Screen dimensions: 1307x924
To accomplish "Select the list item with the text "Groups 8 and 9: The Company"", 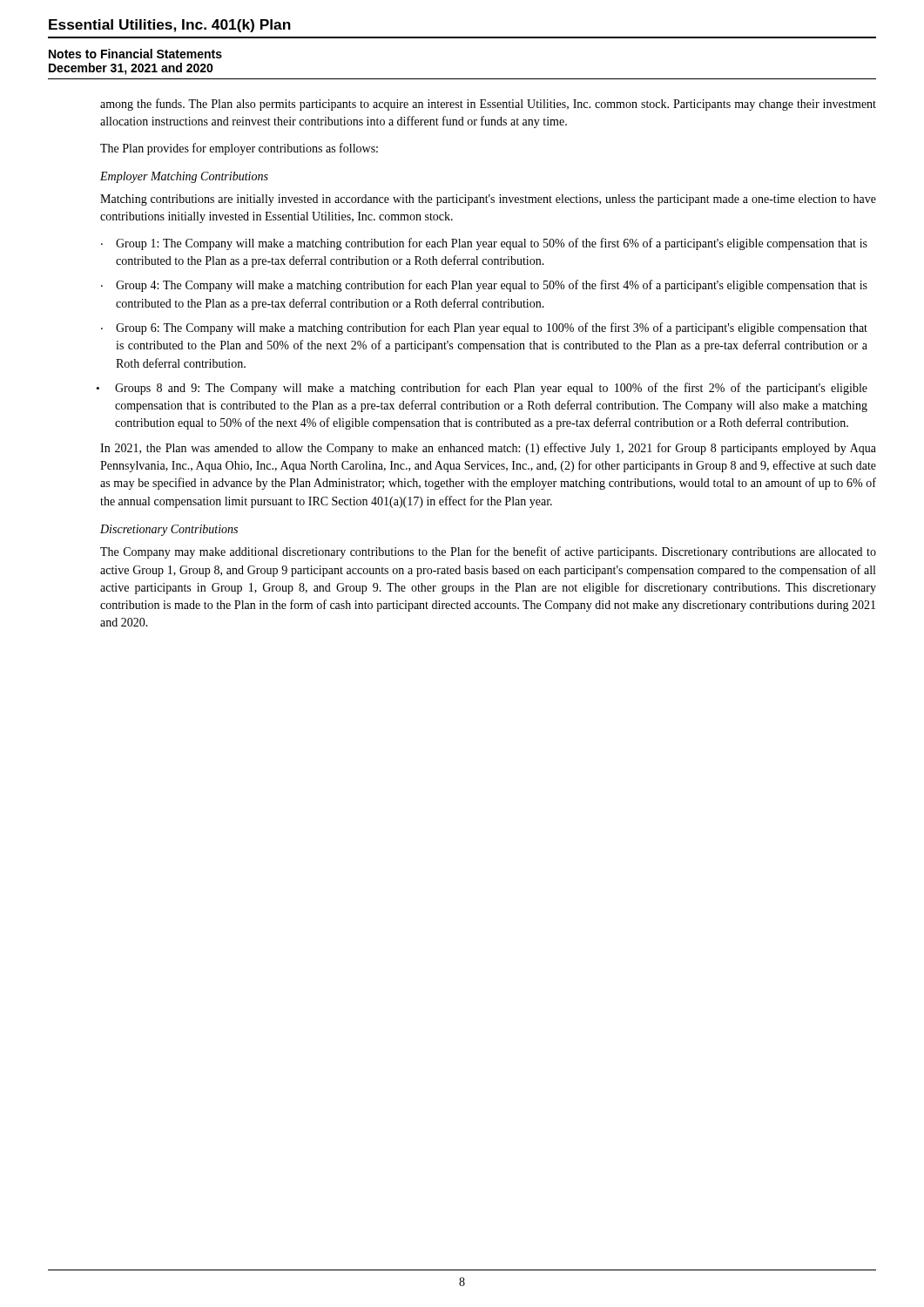I will [491, 406].
